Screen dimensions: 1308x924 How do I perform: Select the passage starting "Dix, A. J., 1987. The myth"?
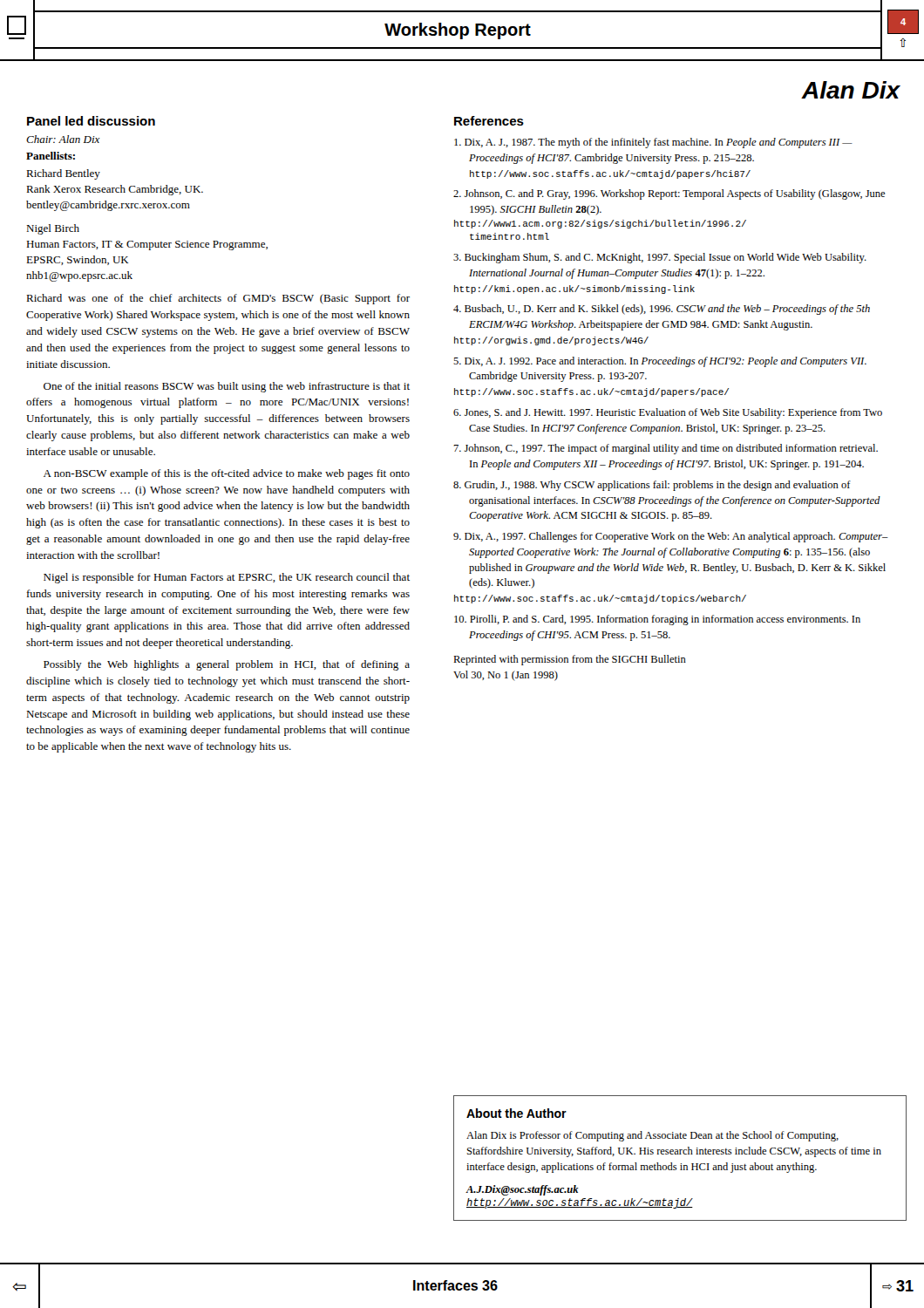(x=653, y=159)
